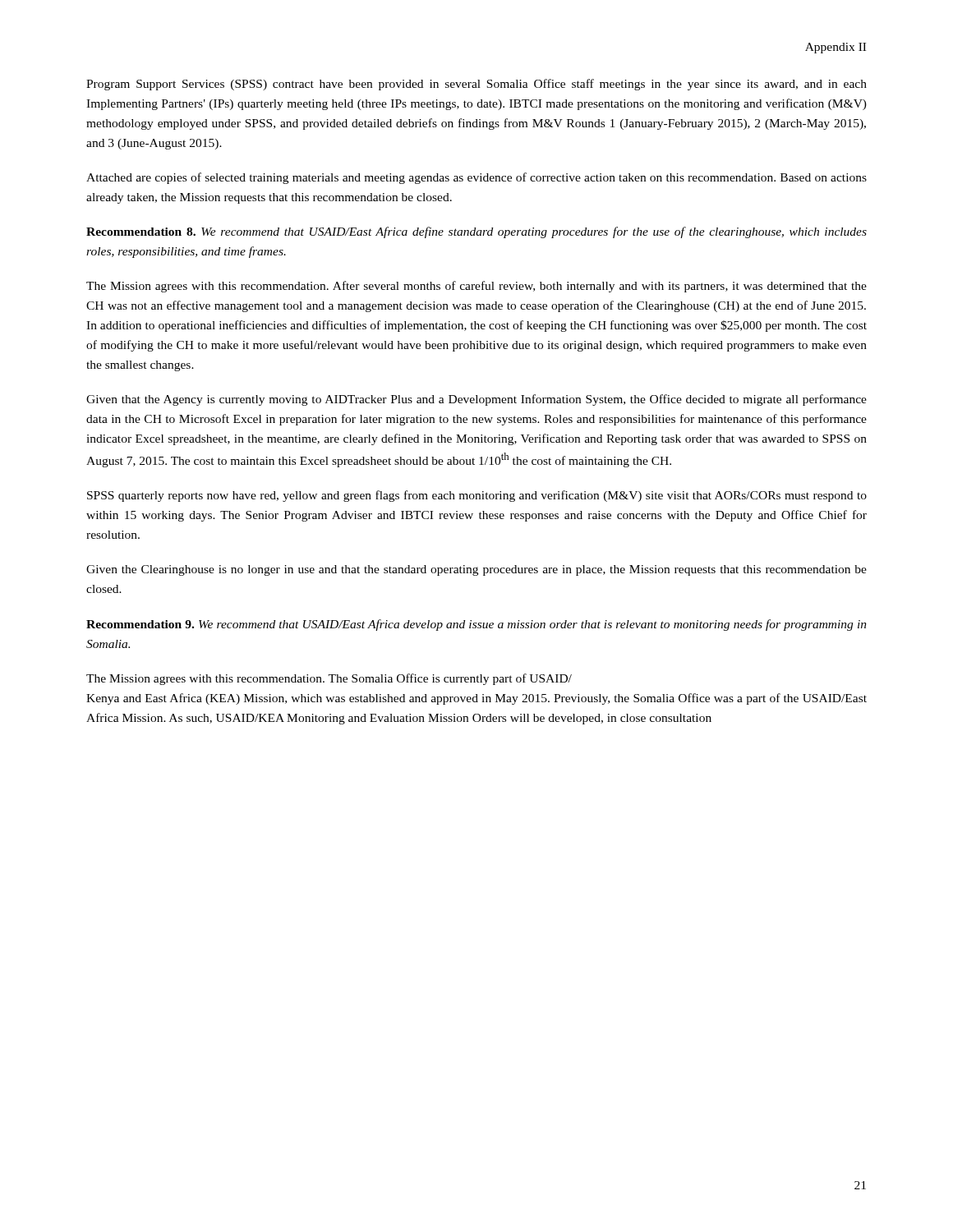
Task: Where is the passage that starts "Program Support Services (SPSS) contract"?
Action: [476, 113]
